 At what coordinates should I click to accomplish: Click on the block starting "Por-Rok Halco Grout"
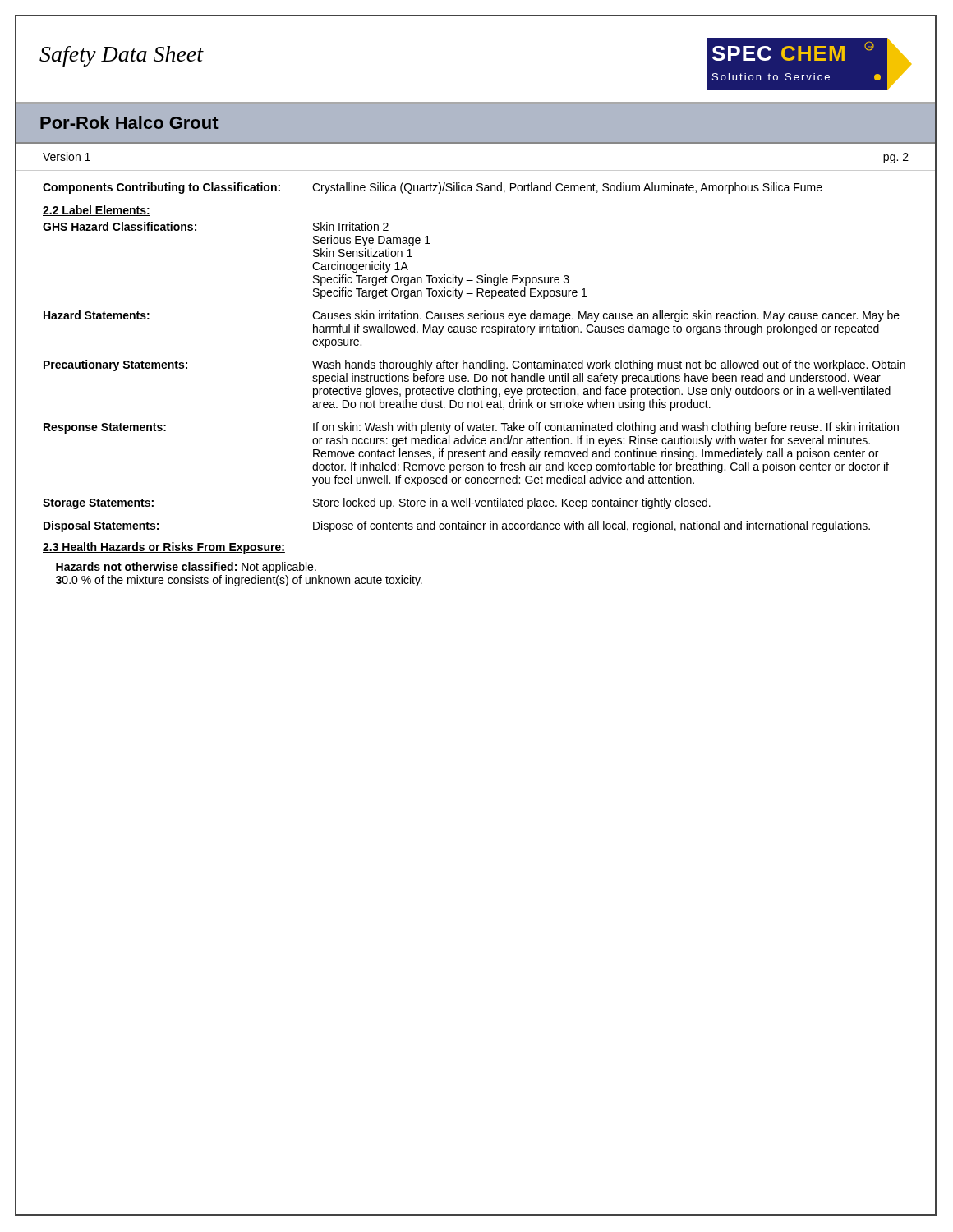click(129, 123)
